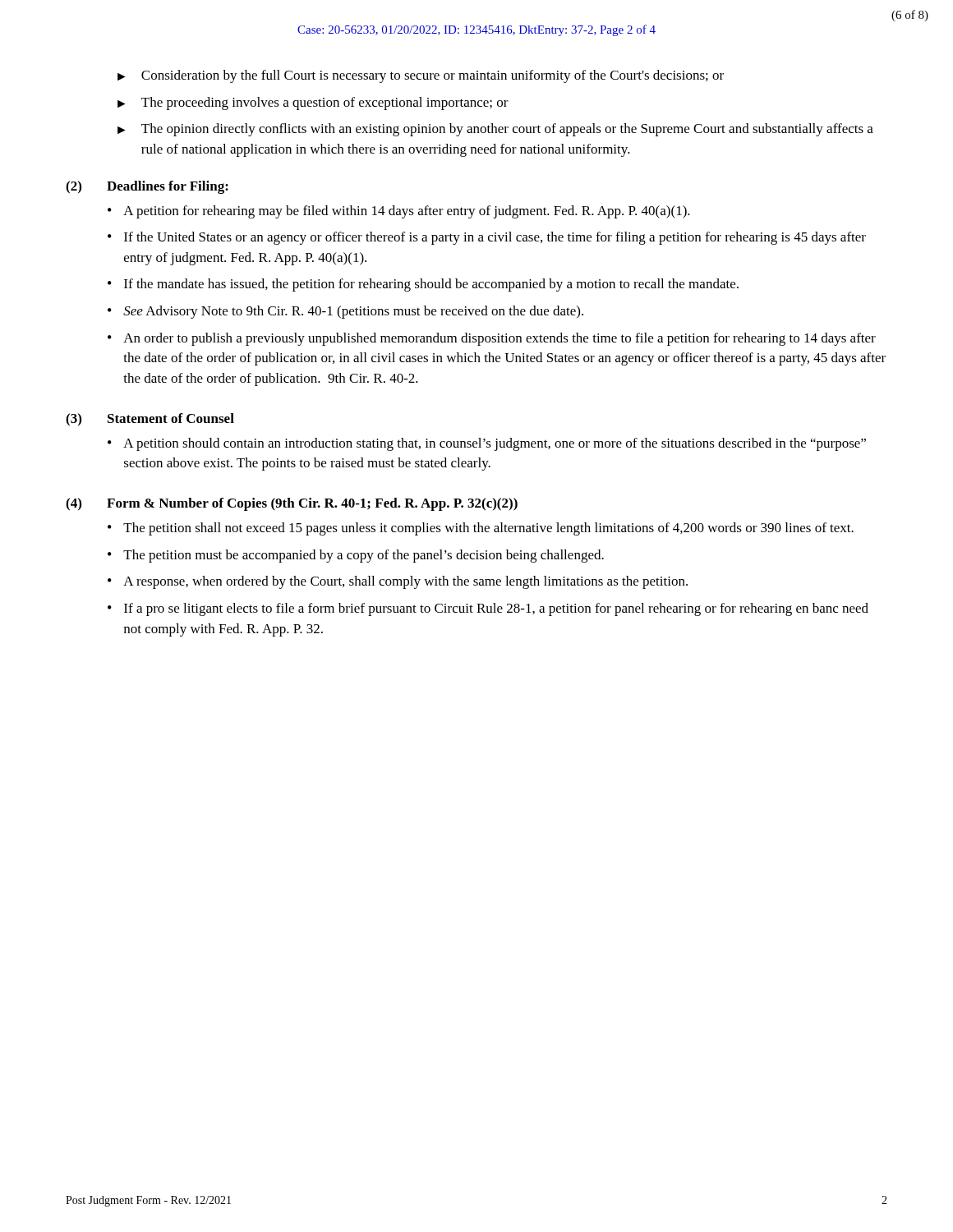
Task: Click on the block starting "• An order to"
Action: (497, 359)
